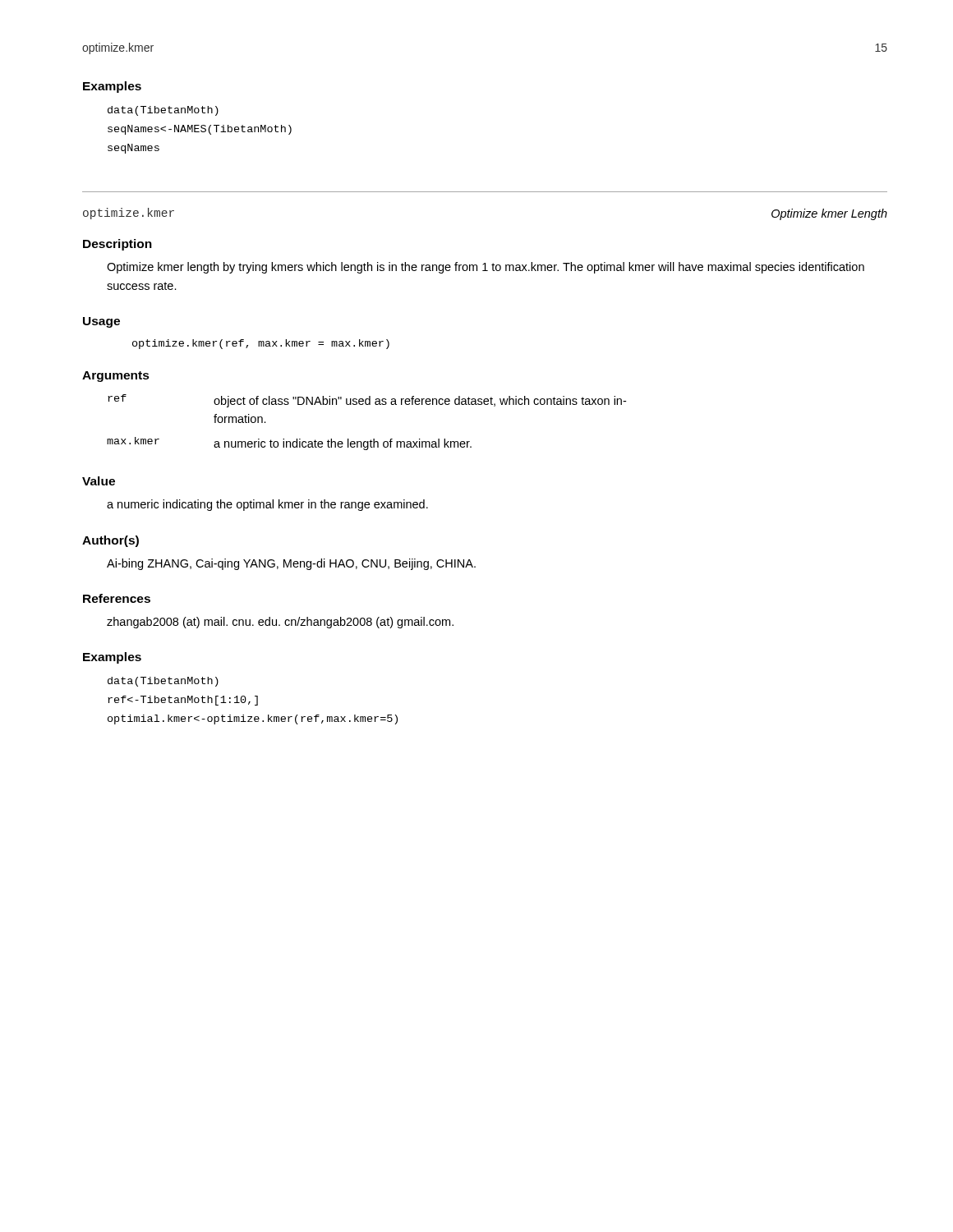Find the block on this page that starts "a numeric indicating the optimal kmer in the"
Image resolution: width=953 pixels, height=1232 pixels.
tap(268, 505)
